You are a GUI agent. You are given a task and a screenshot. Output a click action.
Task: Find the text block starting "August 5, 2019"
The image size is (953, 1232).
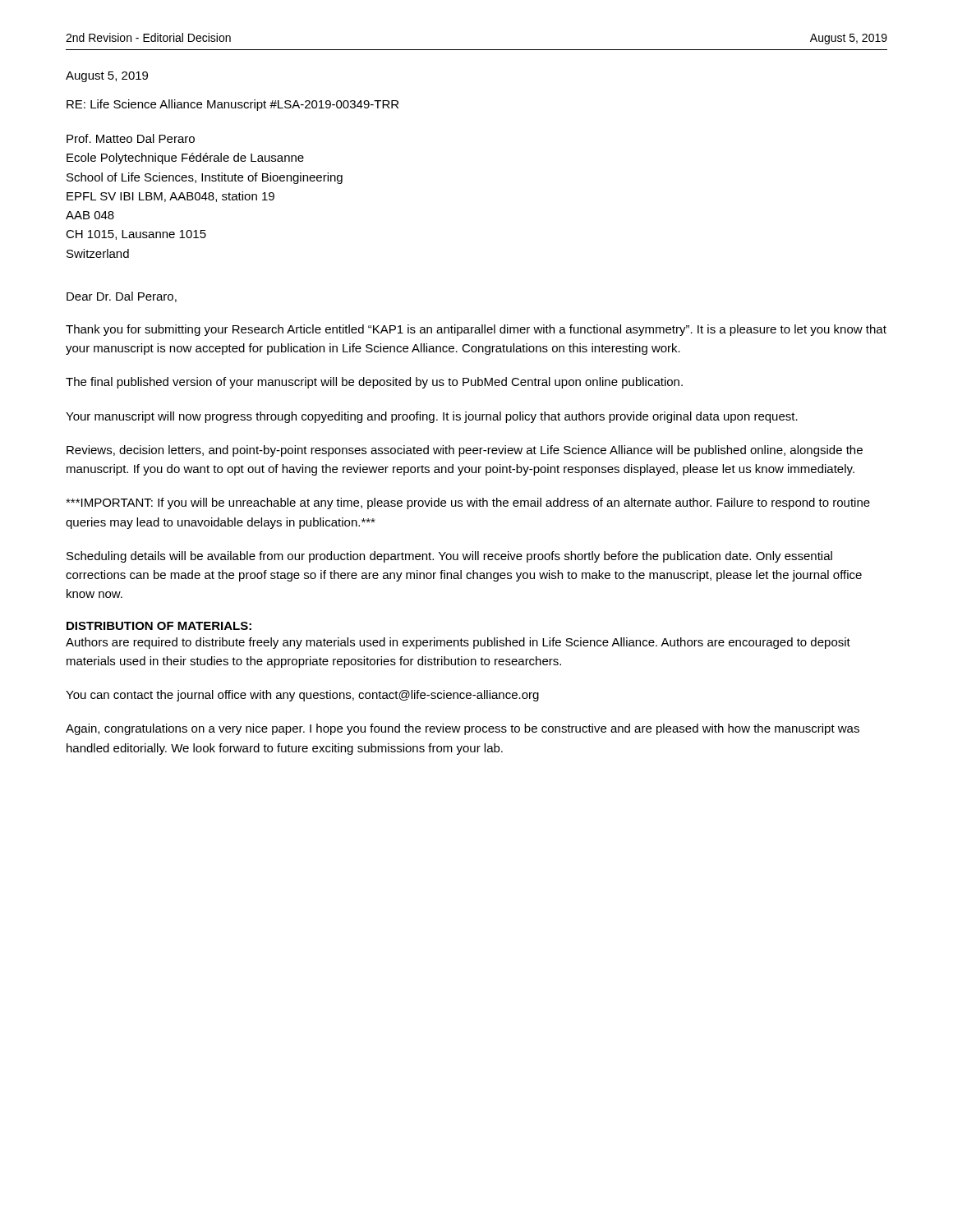(x=107, y=75)
